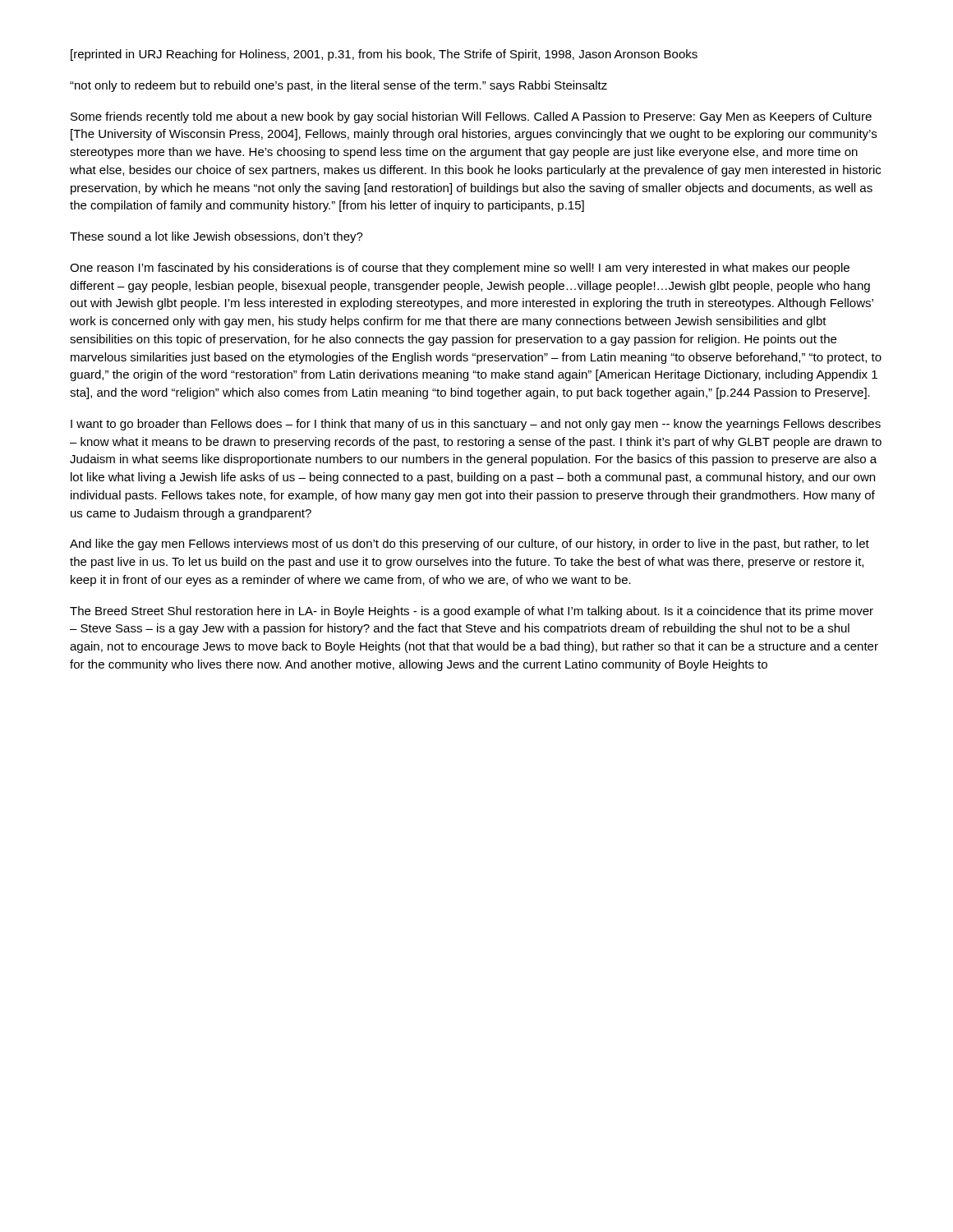Find the block on this page that starts "I want to go broader"

point(476,468)
